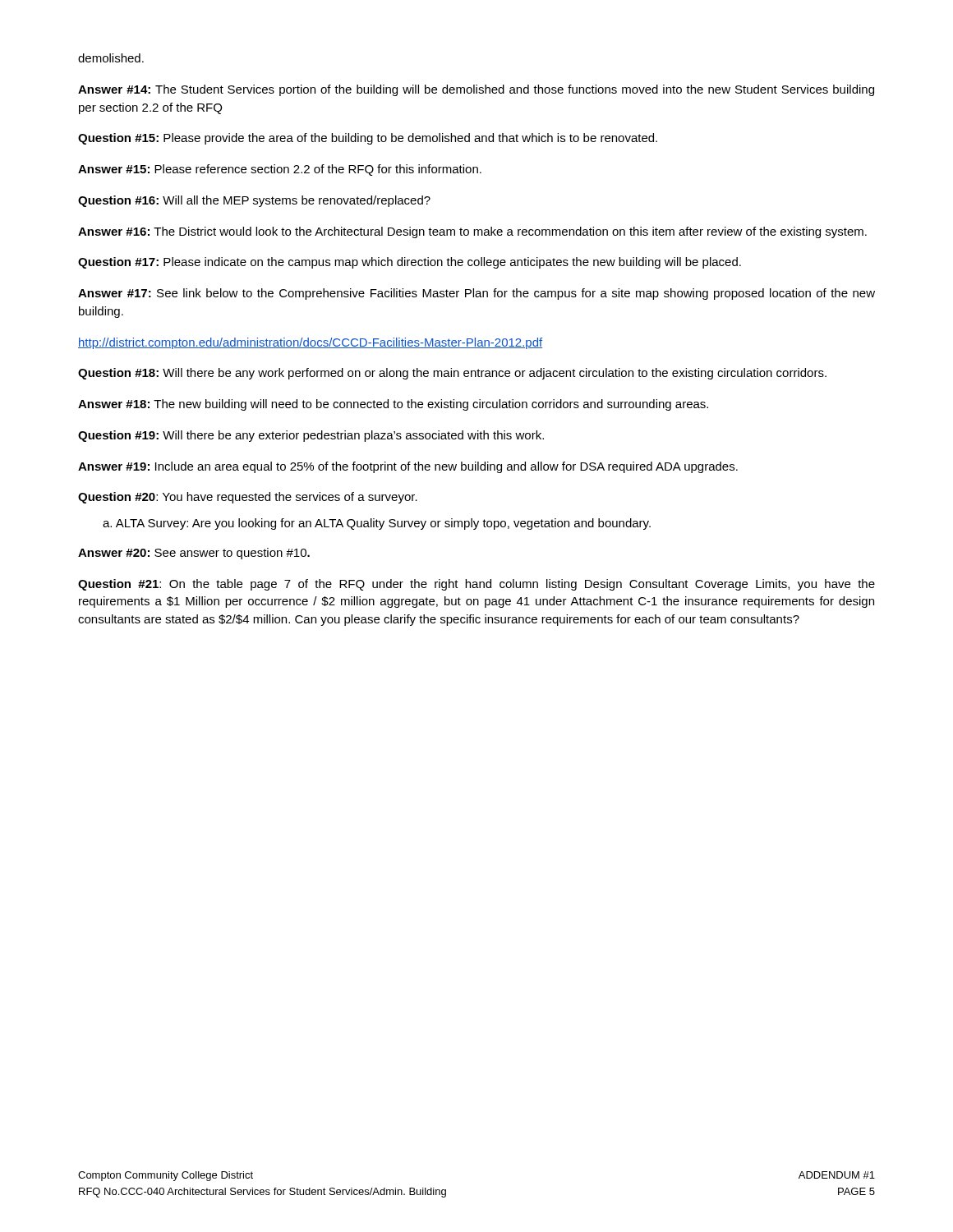Navigate to the passage starting "Answer #16: The District would look to"
Image resolution: width=953 pixels, height=1232 pixels.
click(x=473, y=231)
